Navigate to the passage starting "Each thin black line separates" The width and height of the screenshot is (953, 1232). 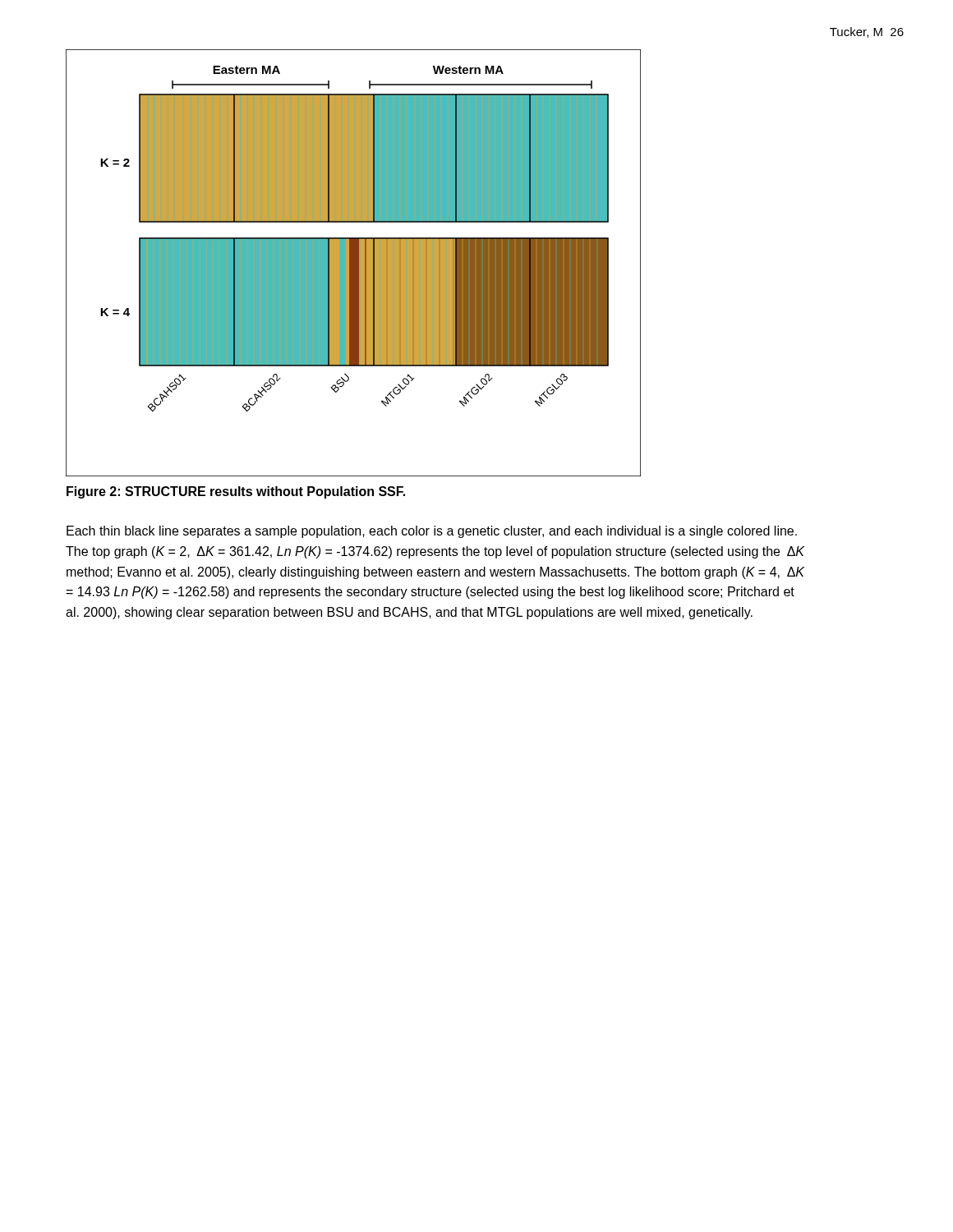pos(435,572)
